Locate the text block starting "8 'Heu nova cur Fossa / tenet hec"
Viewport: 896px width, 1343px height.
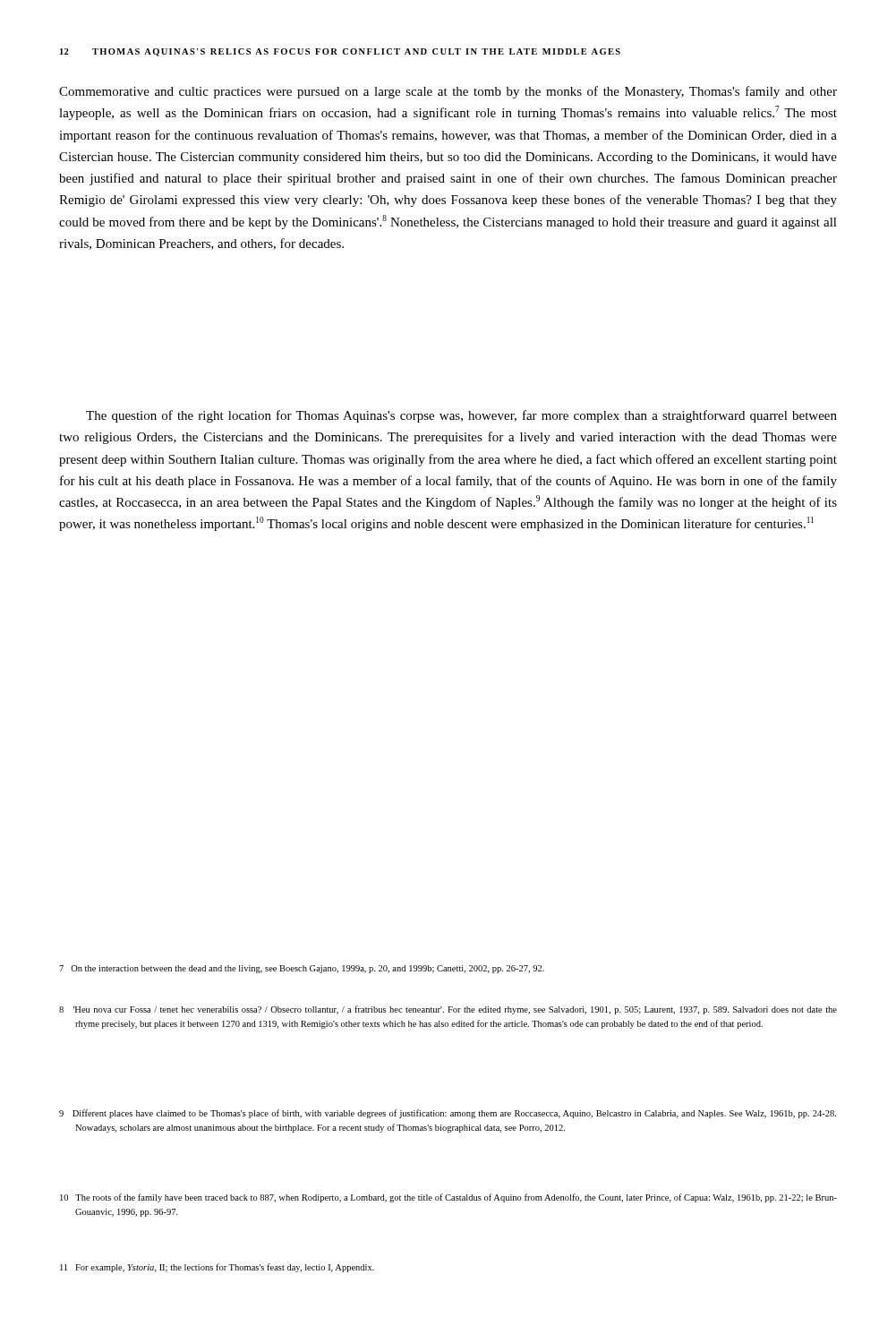[448, 1017]
